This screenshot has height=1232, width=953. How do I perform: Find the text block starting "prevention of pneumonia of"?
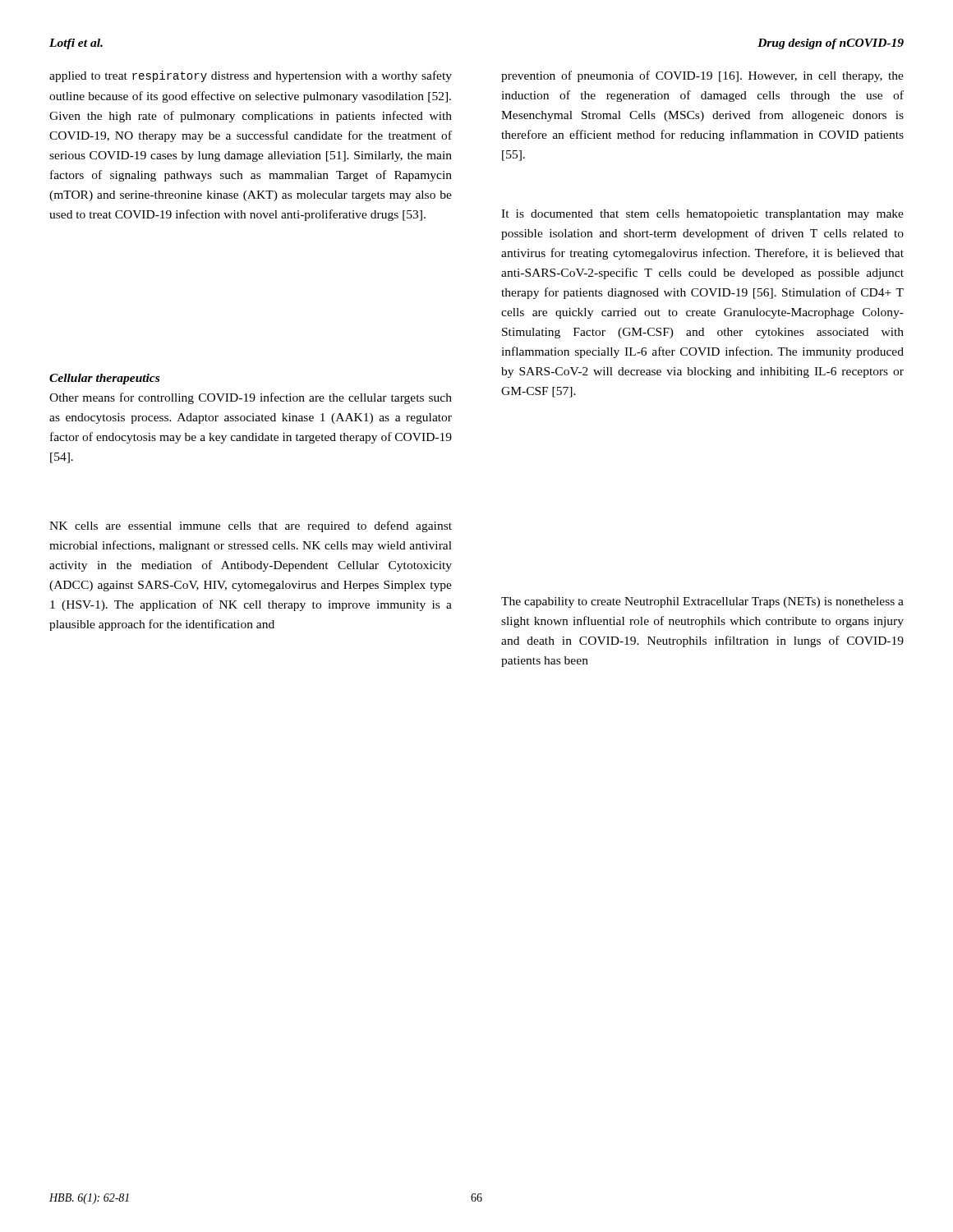(x=702, y=115)
